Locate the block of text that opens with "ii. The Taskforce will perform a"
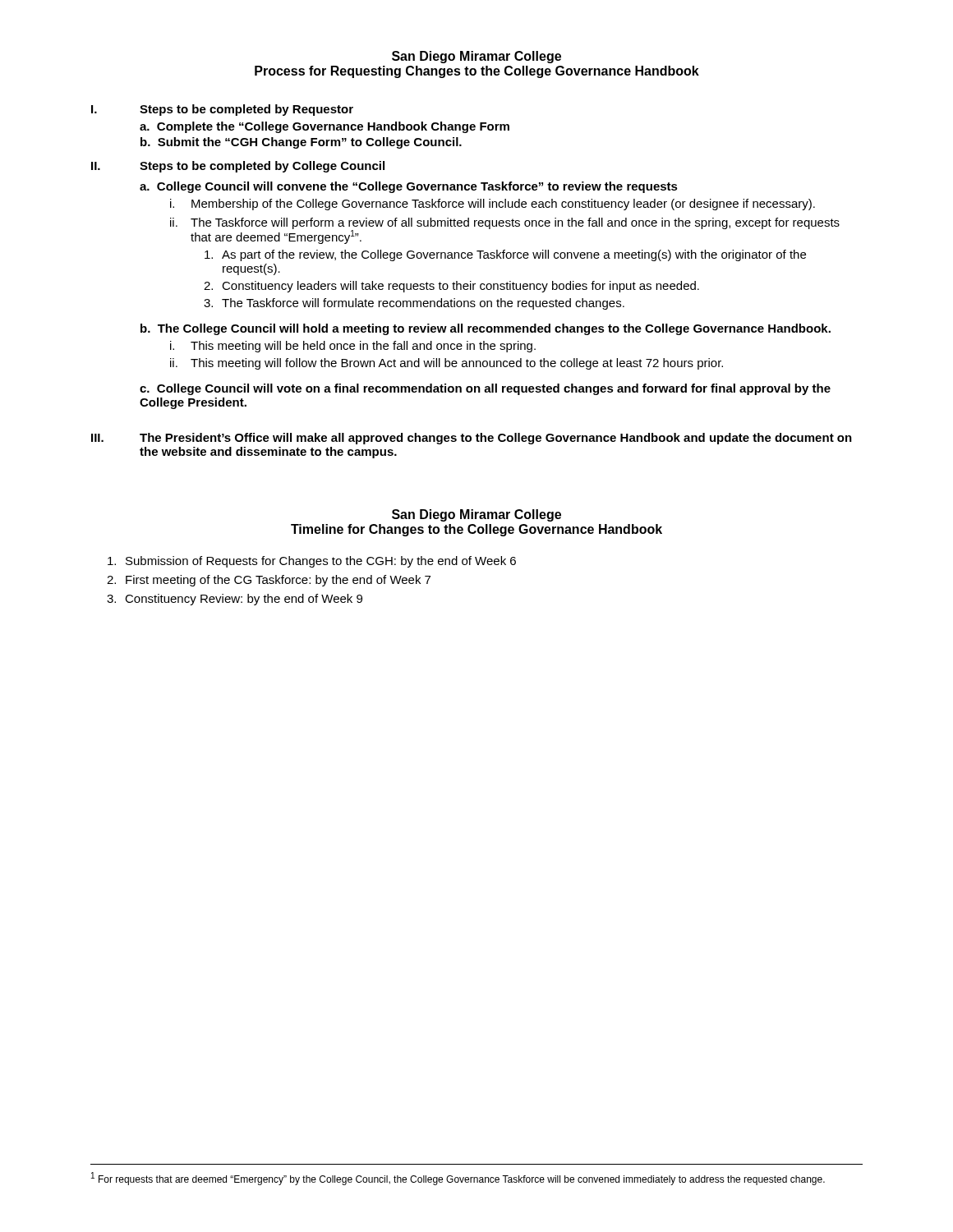Image resolution: width=953 pixels, height=1232 pixels. point(516,230)
